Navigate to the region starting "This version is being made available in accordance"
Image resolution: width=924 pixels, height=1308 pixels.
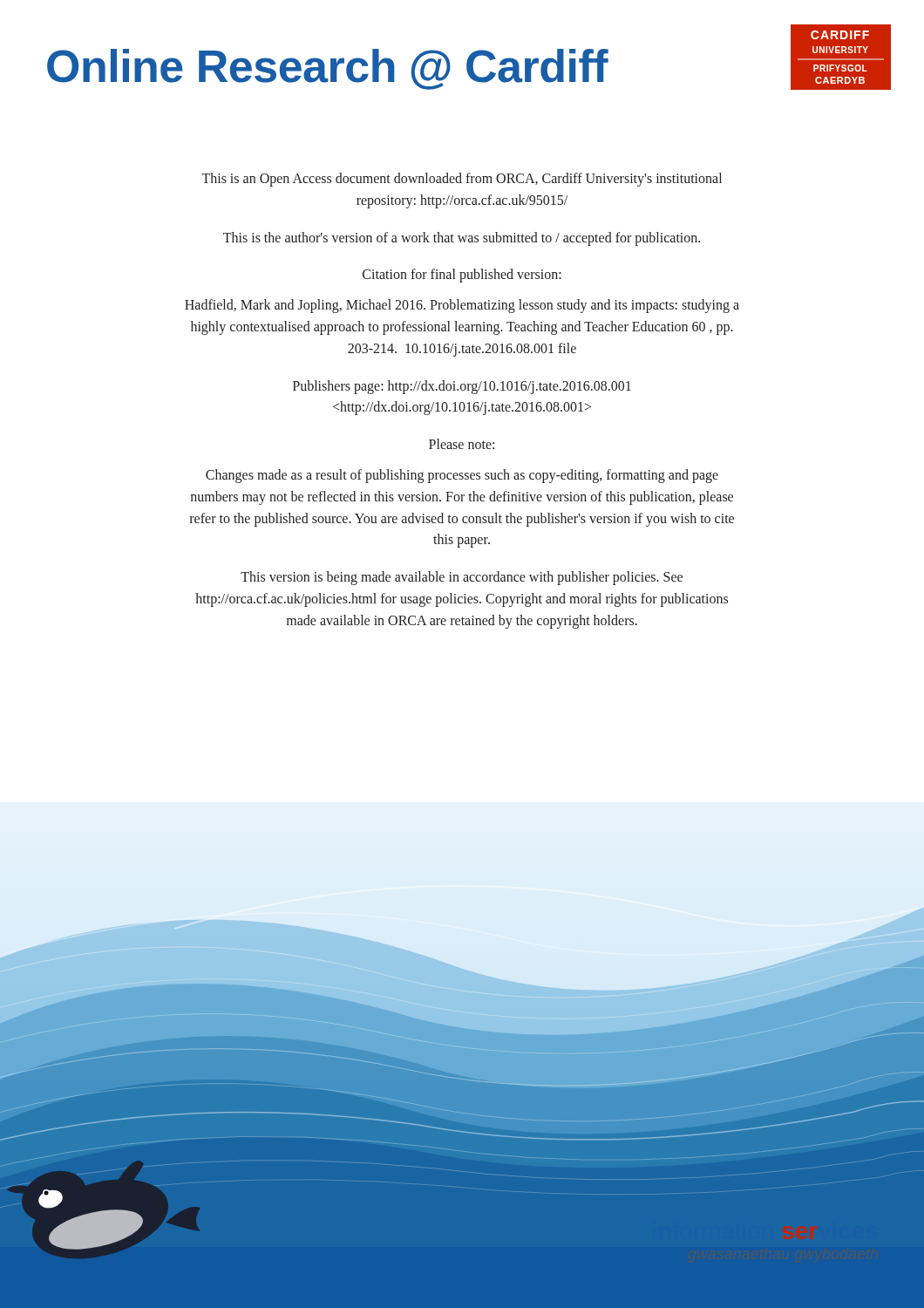tap(462, 599)
